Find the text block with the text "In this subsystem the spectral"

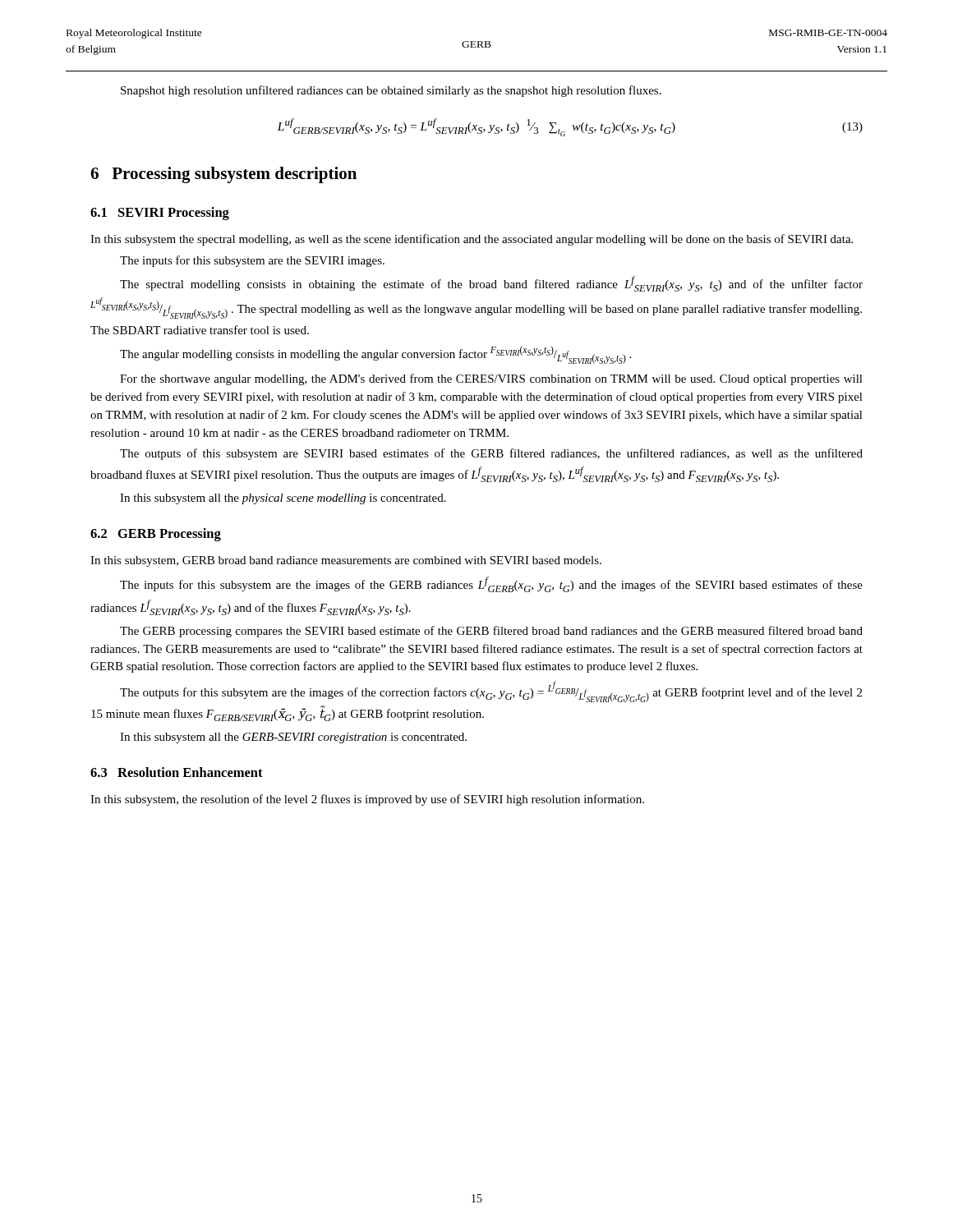point(472,239)
